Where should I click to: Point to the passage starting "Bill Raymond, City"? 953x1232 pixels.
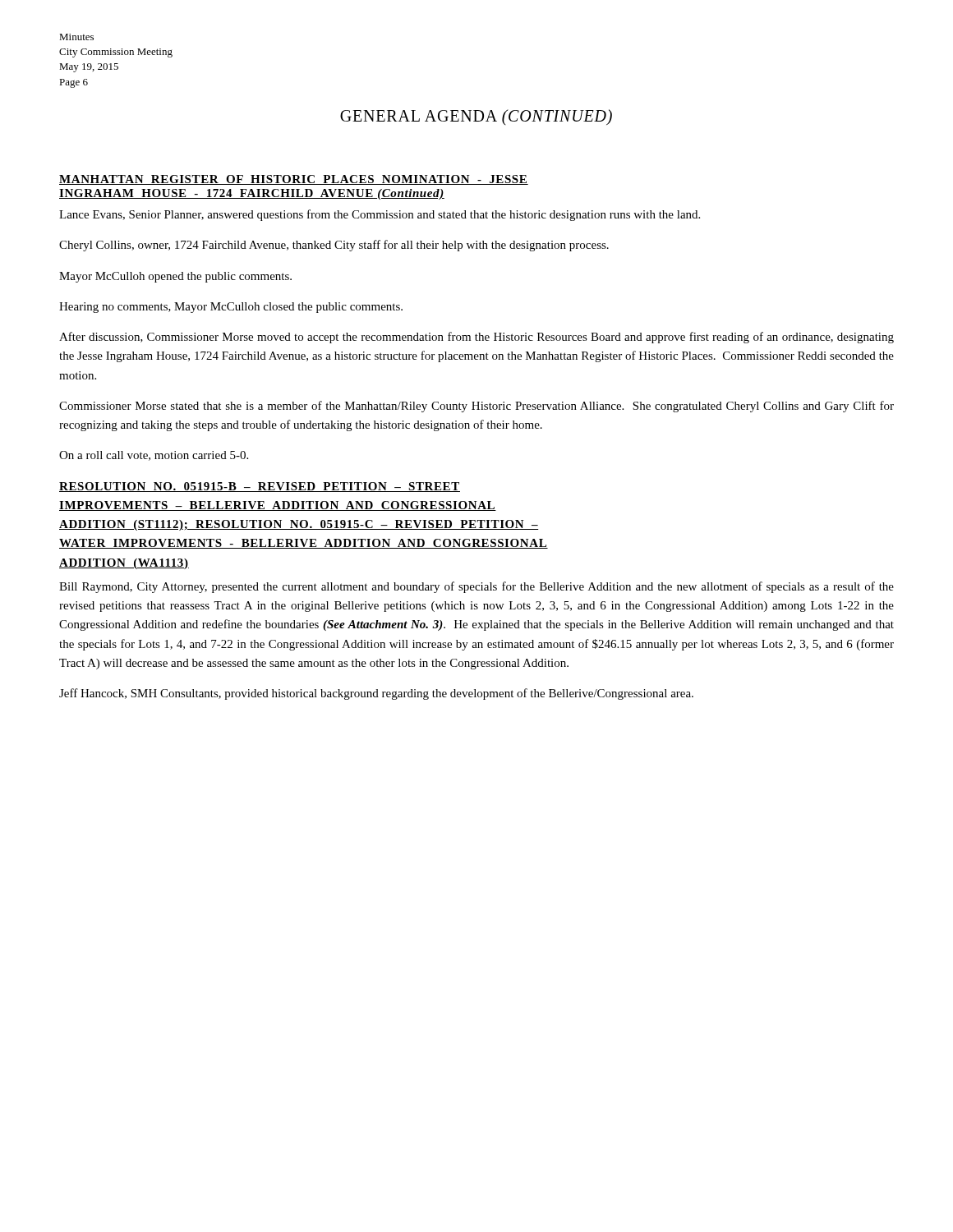[x=476, y=624]
